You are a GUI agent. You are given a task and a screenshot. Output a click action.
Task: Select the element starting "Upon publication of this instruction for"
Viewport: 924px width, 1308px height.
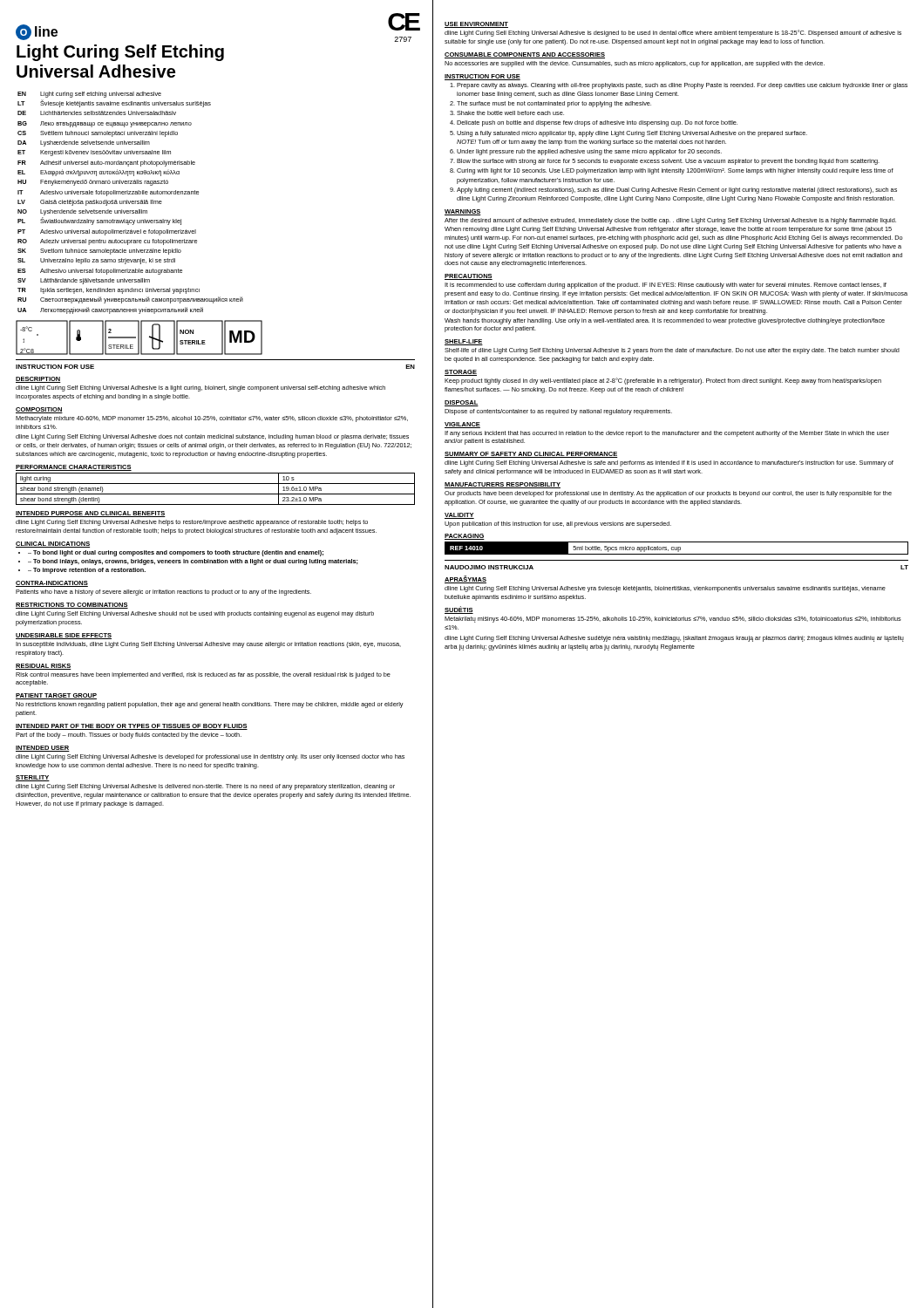tap(676, 524)
